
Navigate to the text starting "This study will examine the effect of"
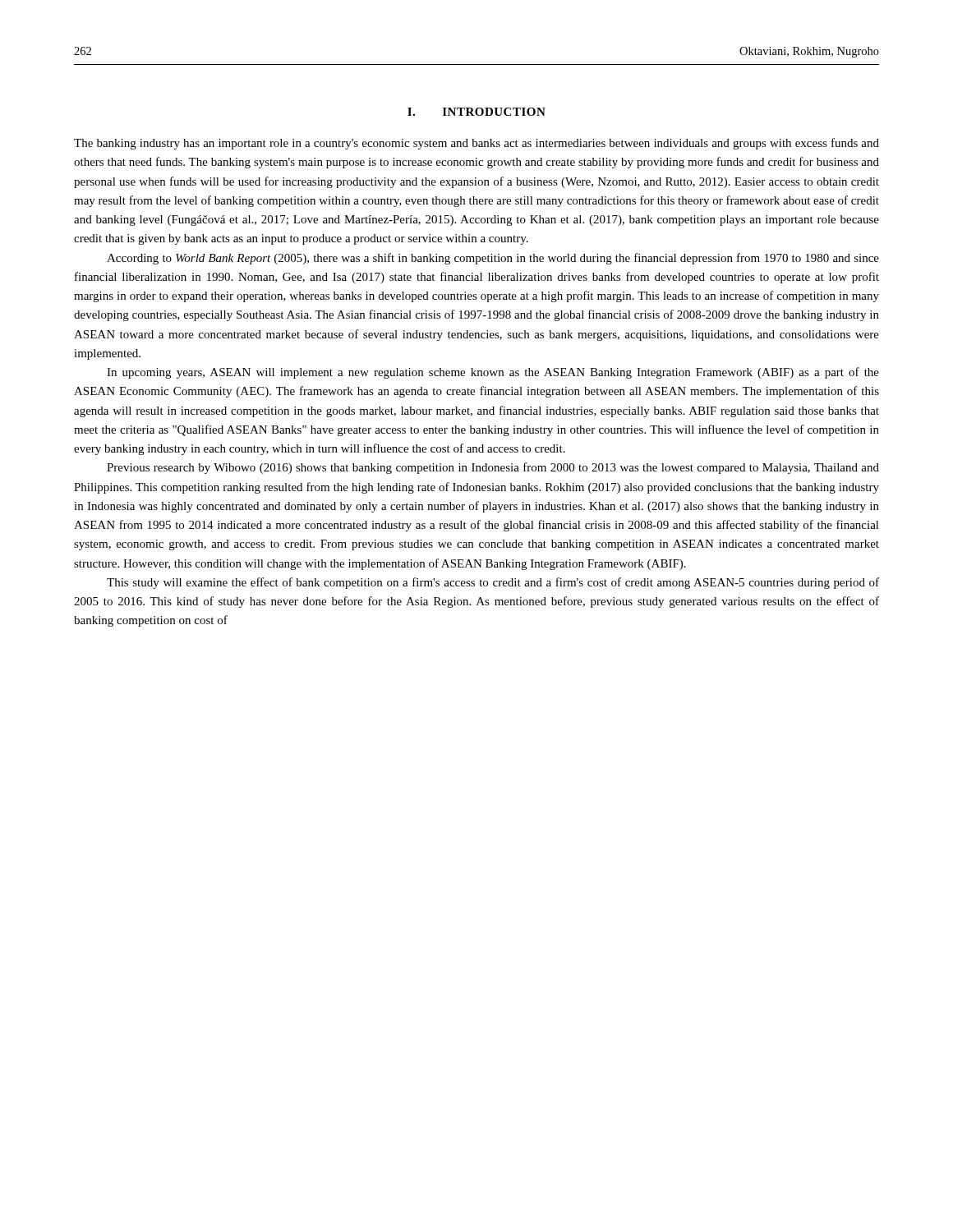[x=476, y=602]
